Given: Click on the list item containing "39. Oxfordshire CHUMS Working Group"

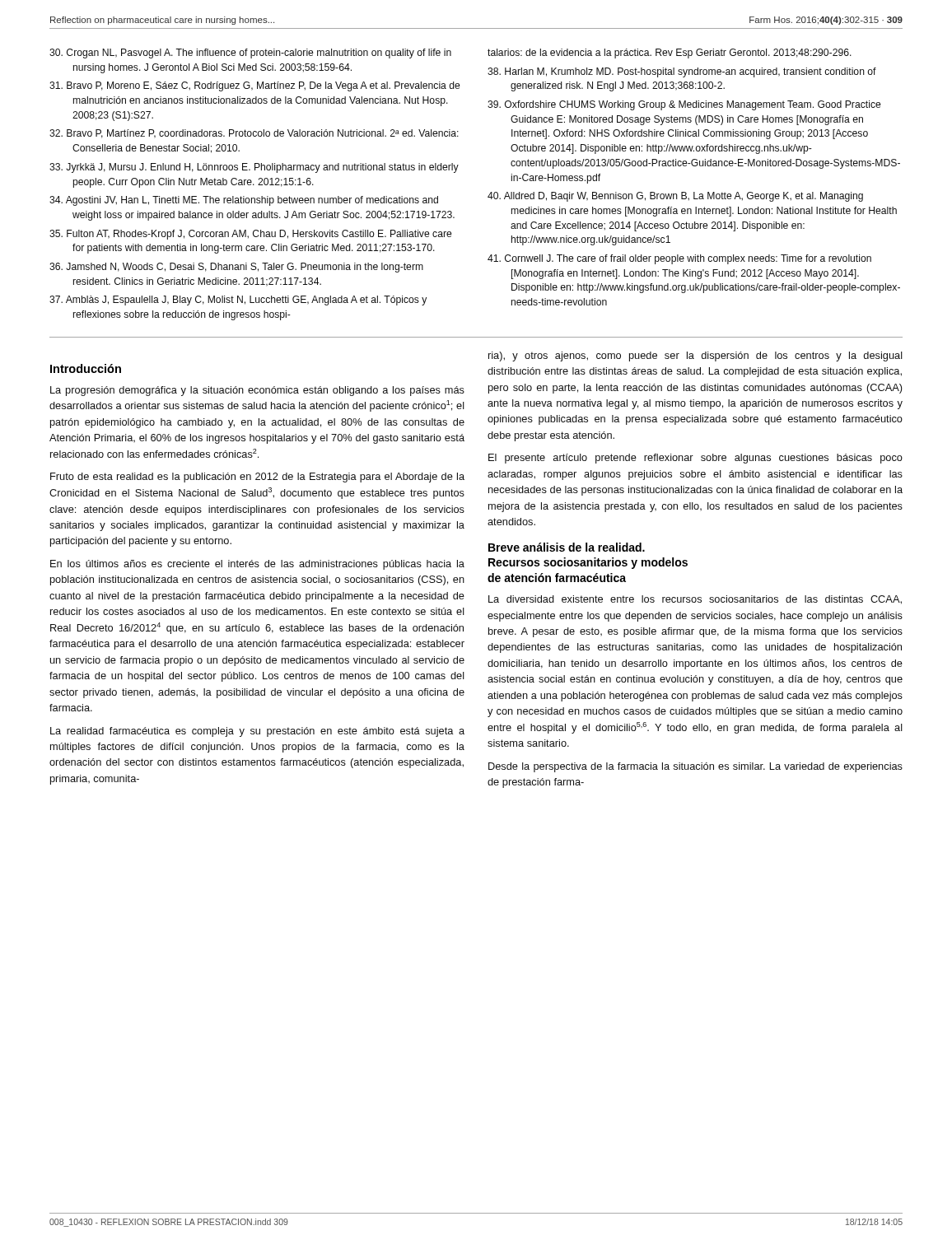Looking at the screenshot, I should click(x=694, y=141).
